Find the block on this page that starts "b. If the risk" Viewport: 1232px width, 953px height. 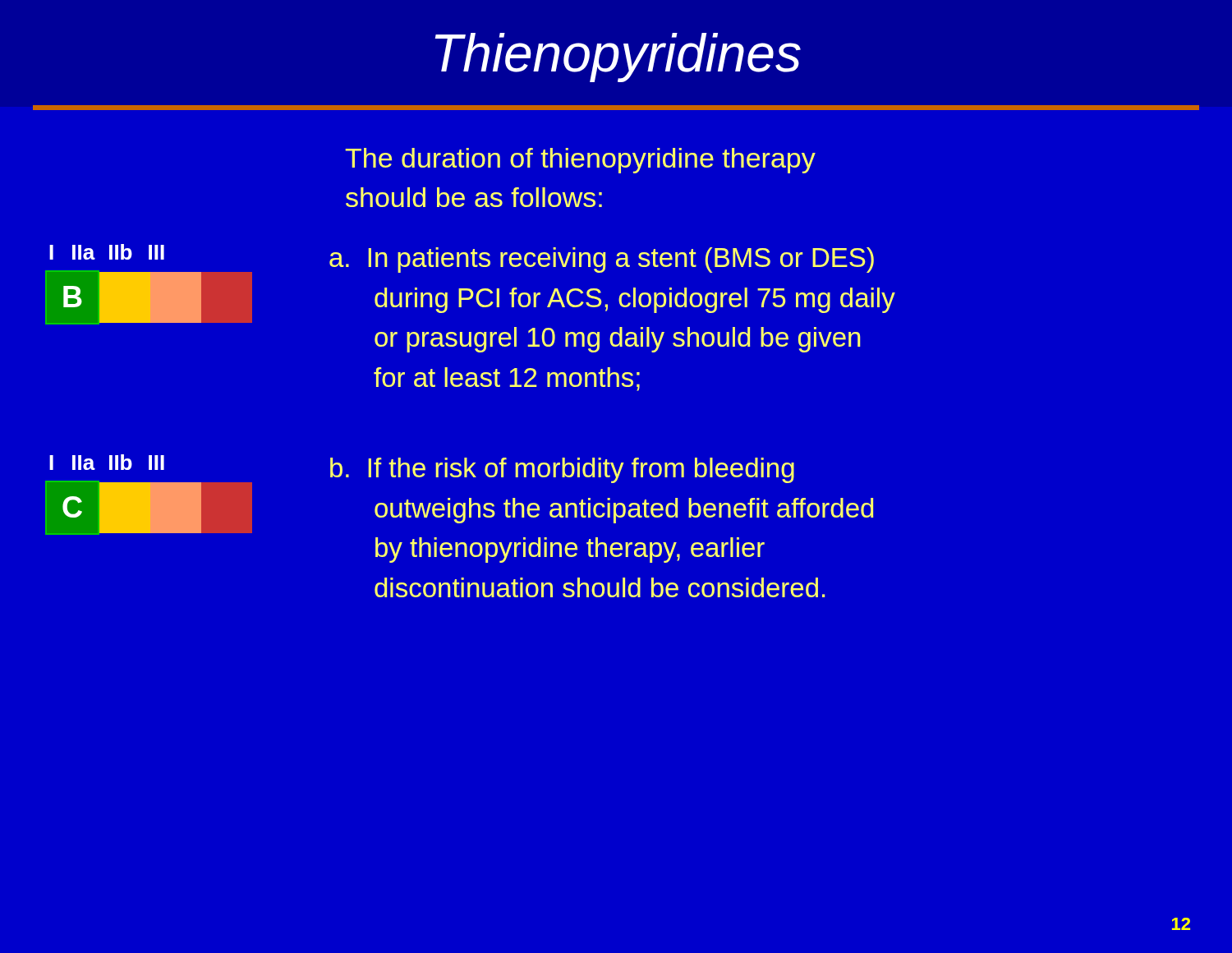coord(602,528)
